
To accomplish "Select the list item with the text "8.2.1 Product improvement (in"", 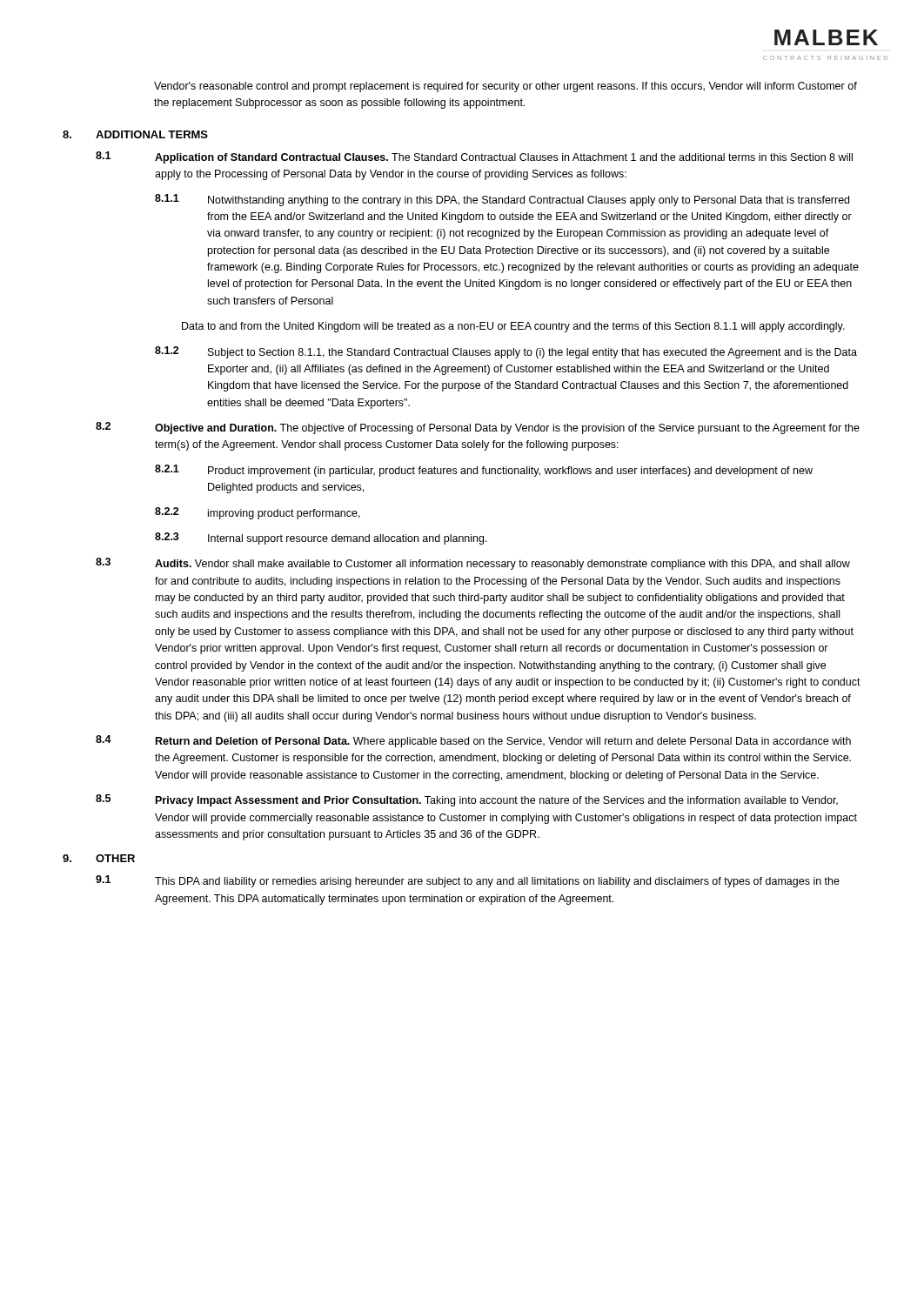I will click(x=508, y=479).
